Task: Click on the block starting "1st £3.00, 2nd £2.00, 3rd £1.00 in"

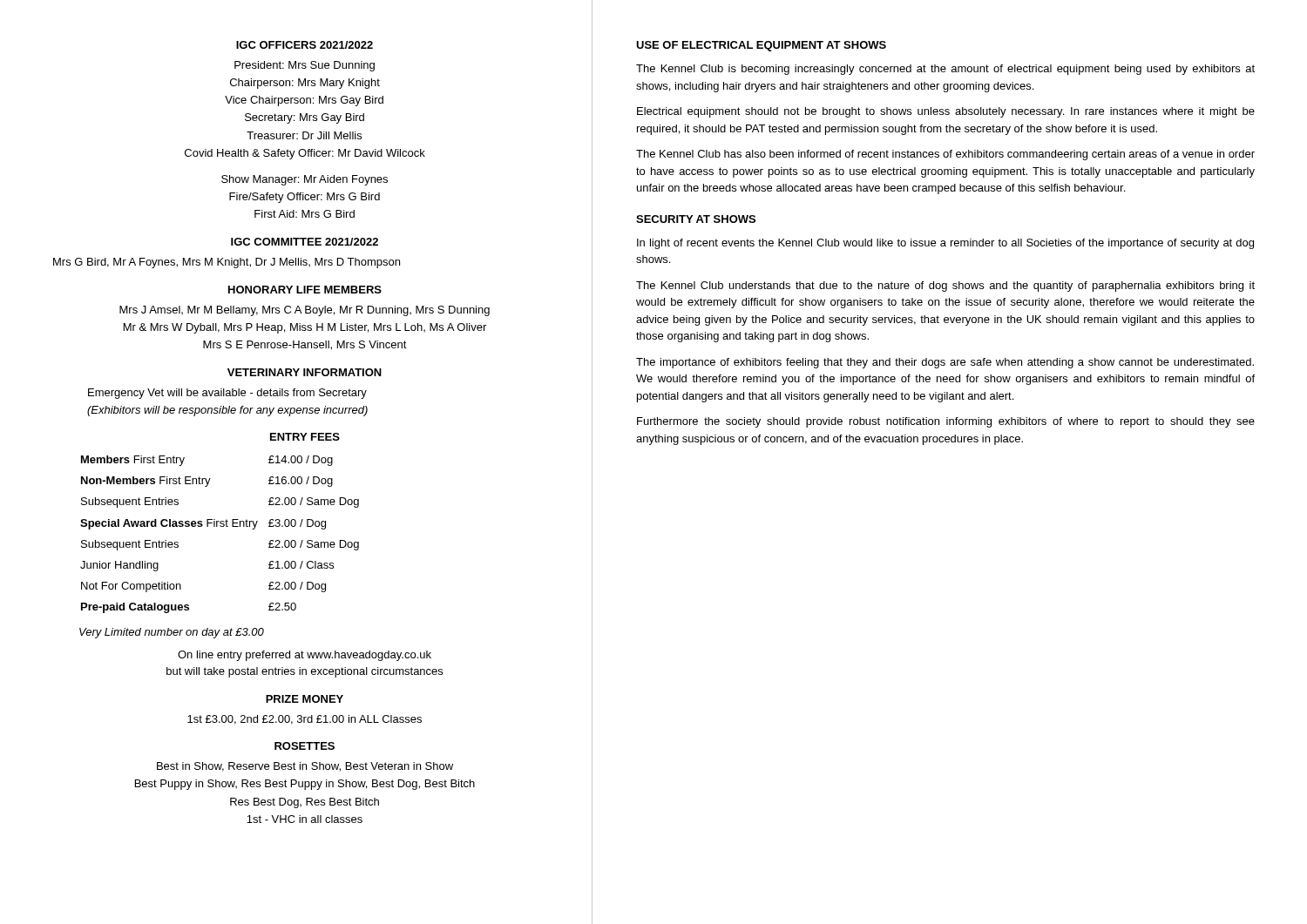Action: coord(305,719)
